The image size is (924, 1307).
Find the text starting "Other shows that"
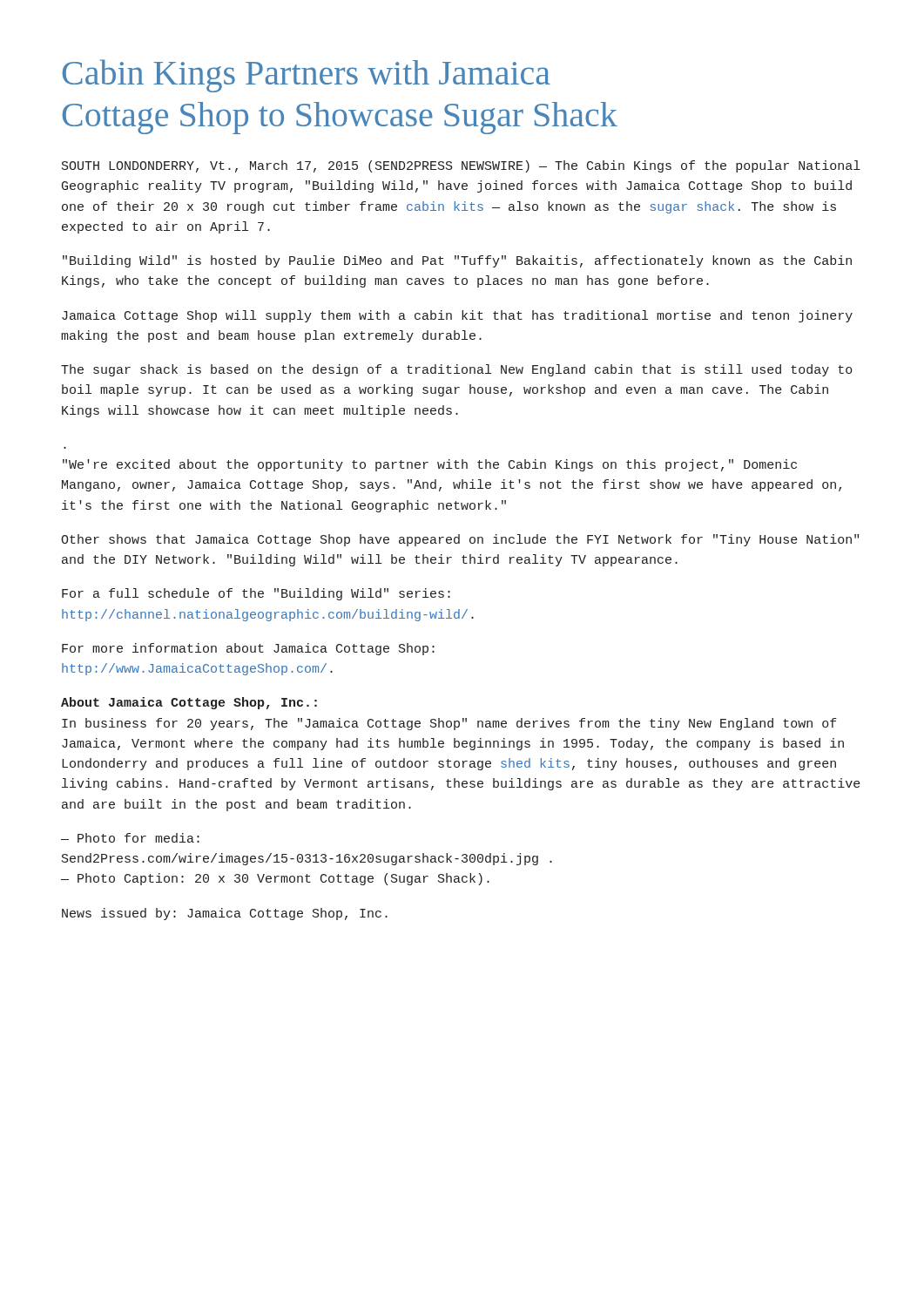point(461,551)
